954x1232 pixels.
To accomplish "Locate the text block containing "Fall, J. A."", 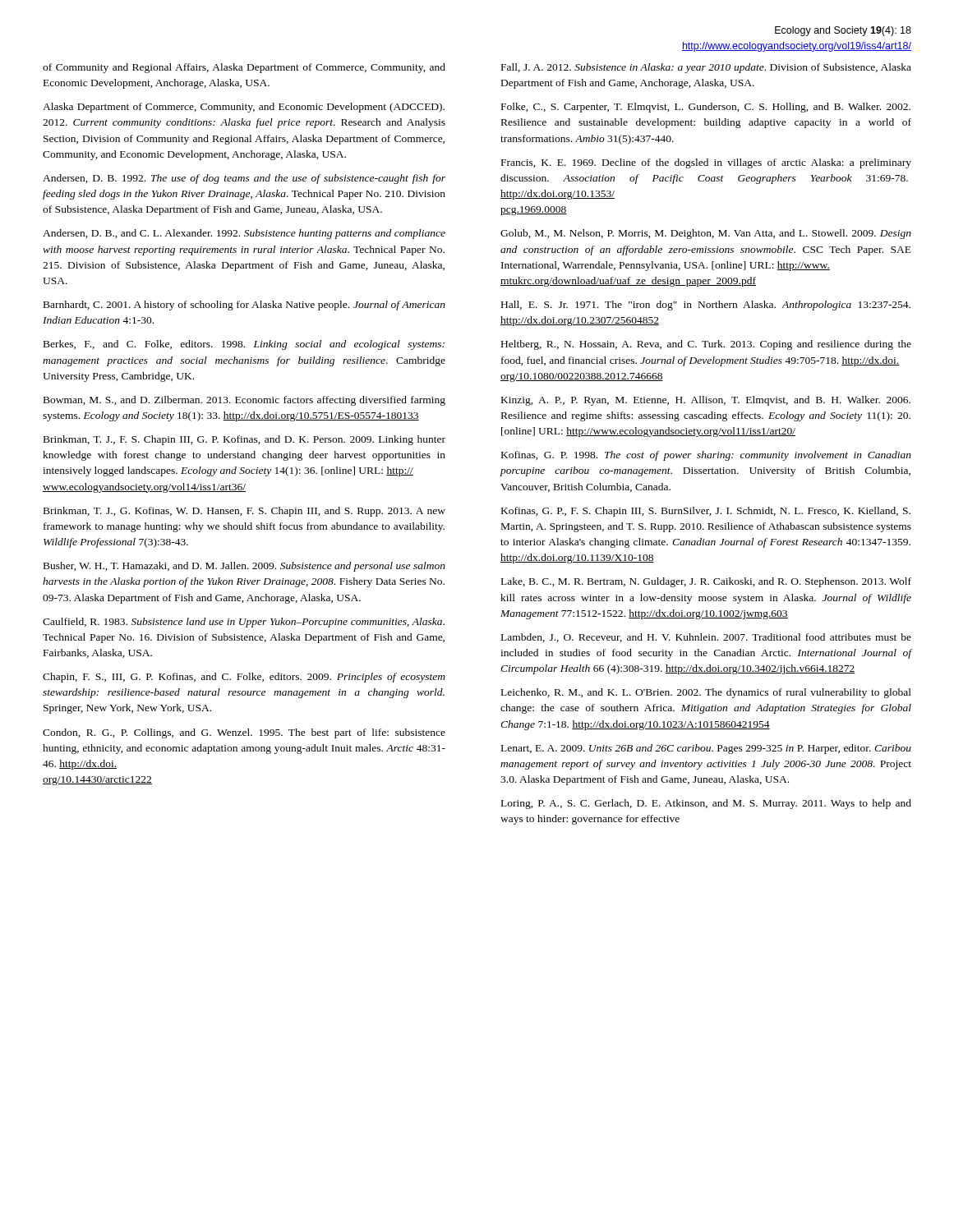I will [706, 75].
